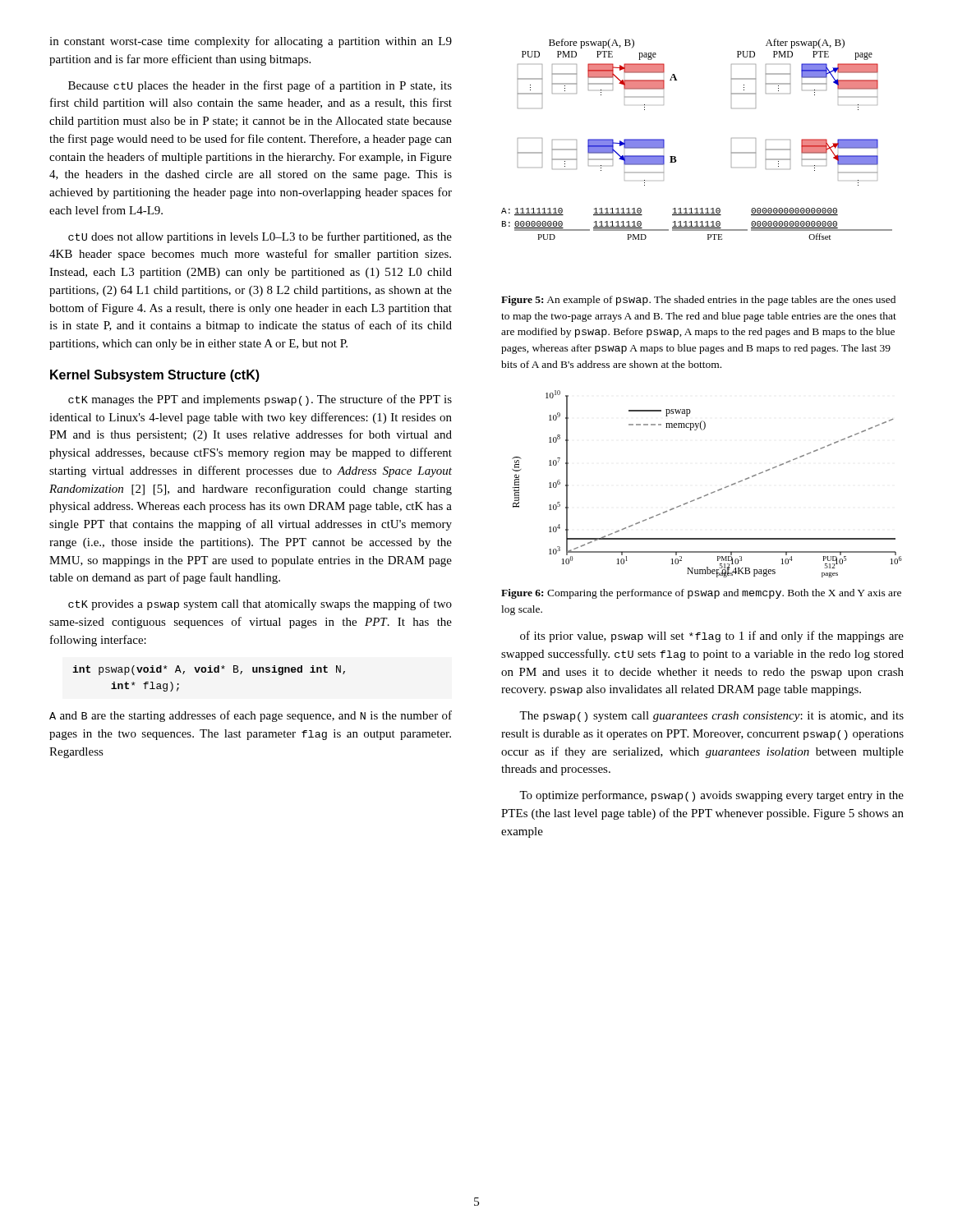Find the passage starting "To optimize performance,"
The width and height of the screenshot is (953, 1232).
702,814
